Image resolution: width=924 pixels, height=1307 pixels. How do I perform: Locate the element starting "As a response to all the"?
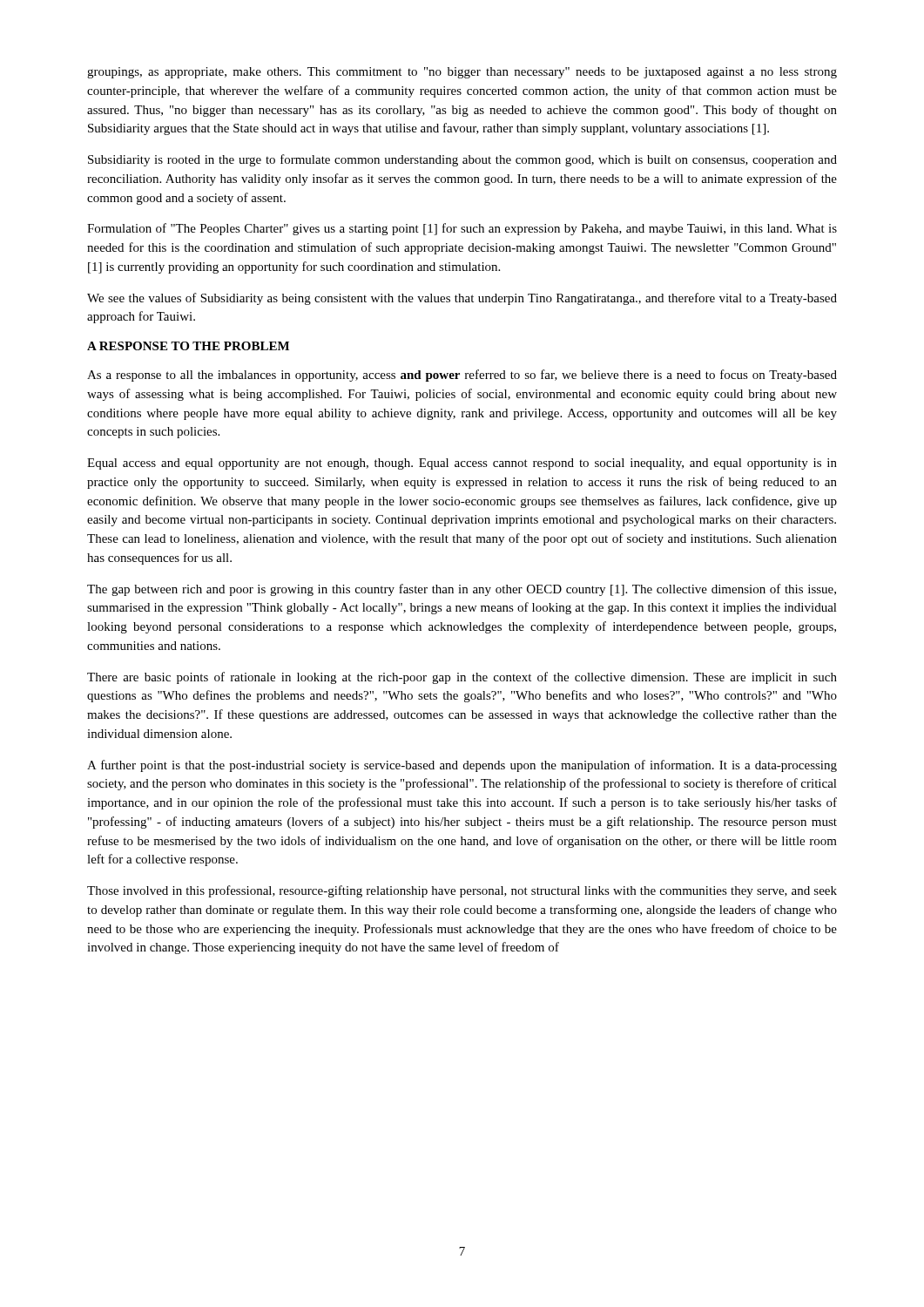(x=462, y=403)
